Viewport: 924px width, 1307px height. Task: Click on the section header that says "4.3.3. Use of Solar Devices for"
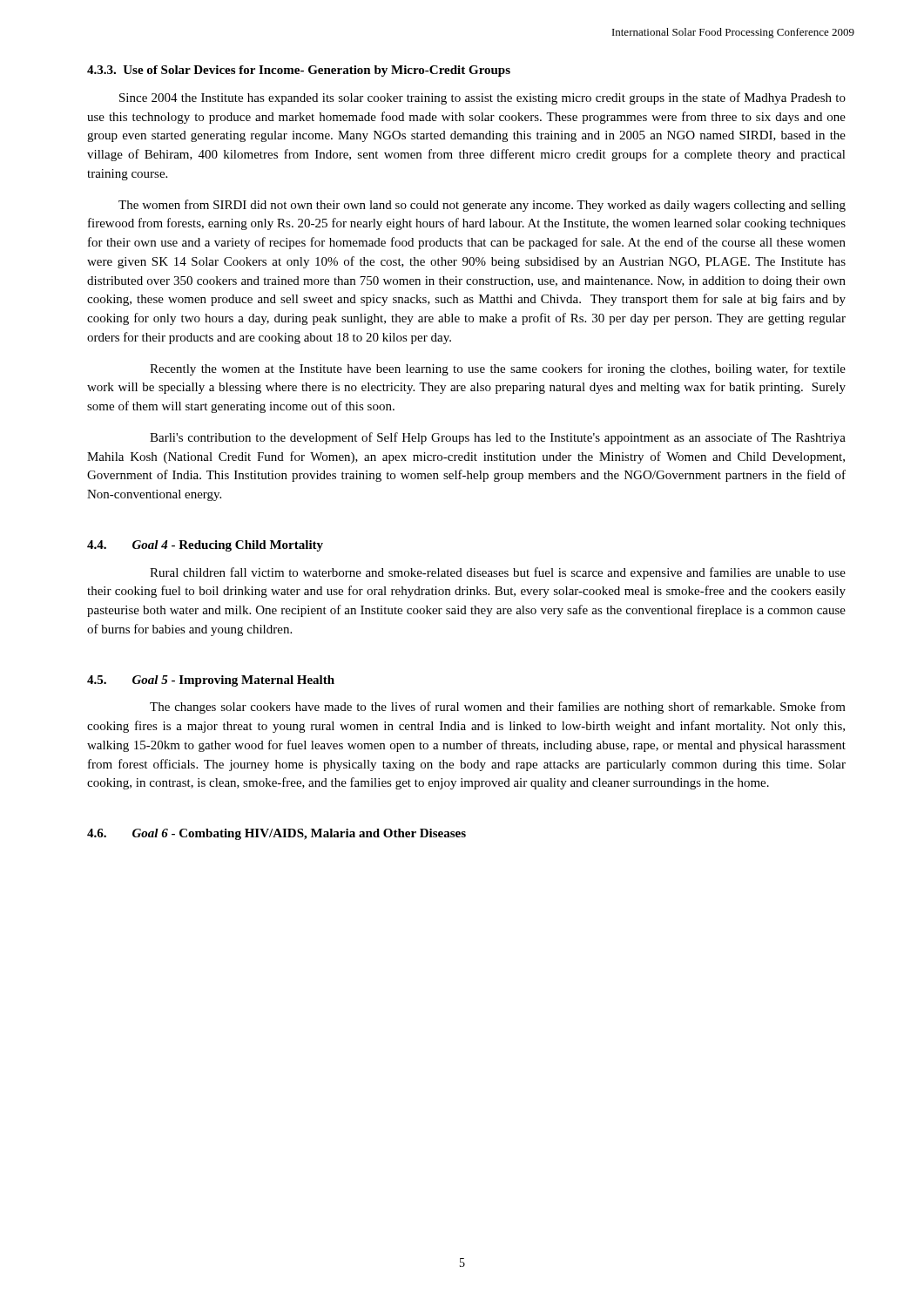[x=299, y=70]
